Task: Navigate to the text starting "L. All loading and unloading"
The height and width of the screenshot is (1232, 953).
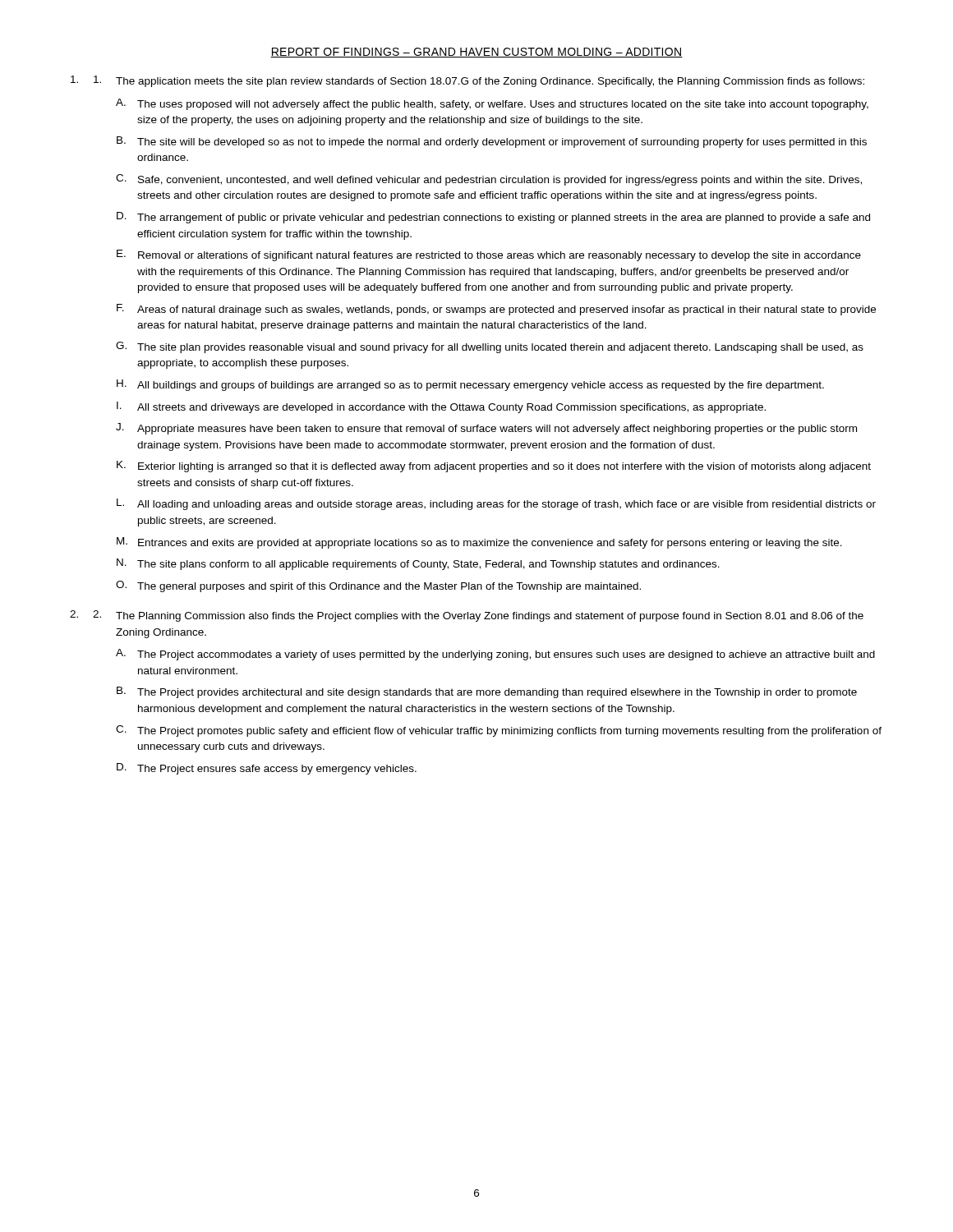Action: (x=500, y=512)
